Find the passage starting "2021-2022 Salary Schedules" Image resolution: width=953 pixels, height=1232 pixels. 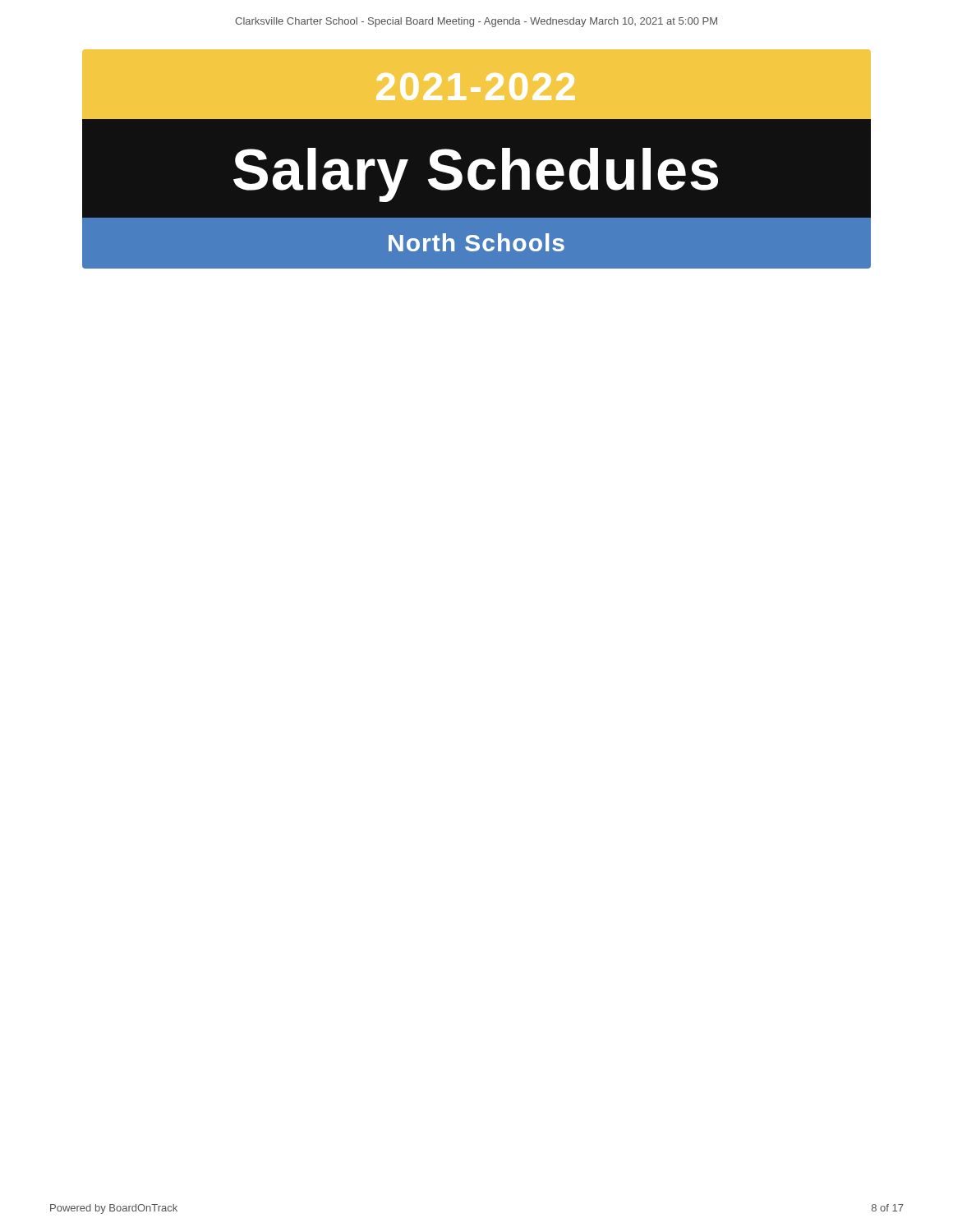pyautogui.click(x=476, y=159)
